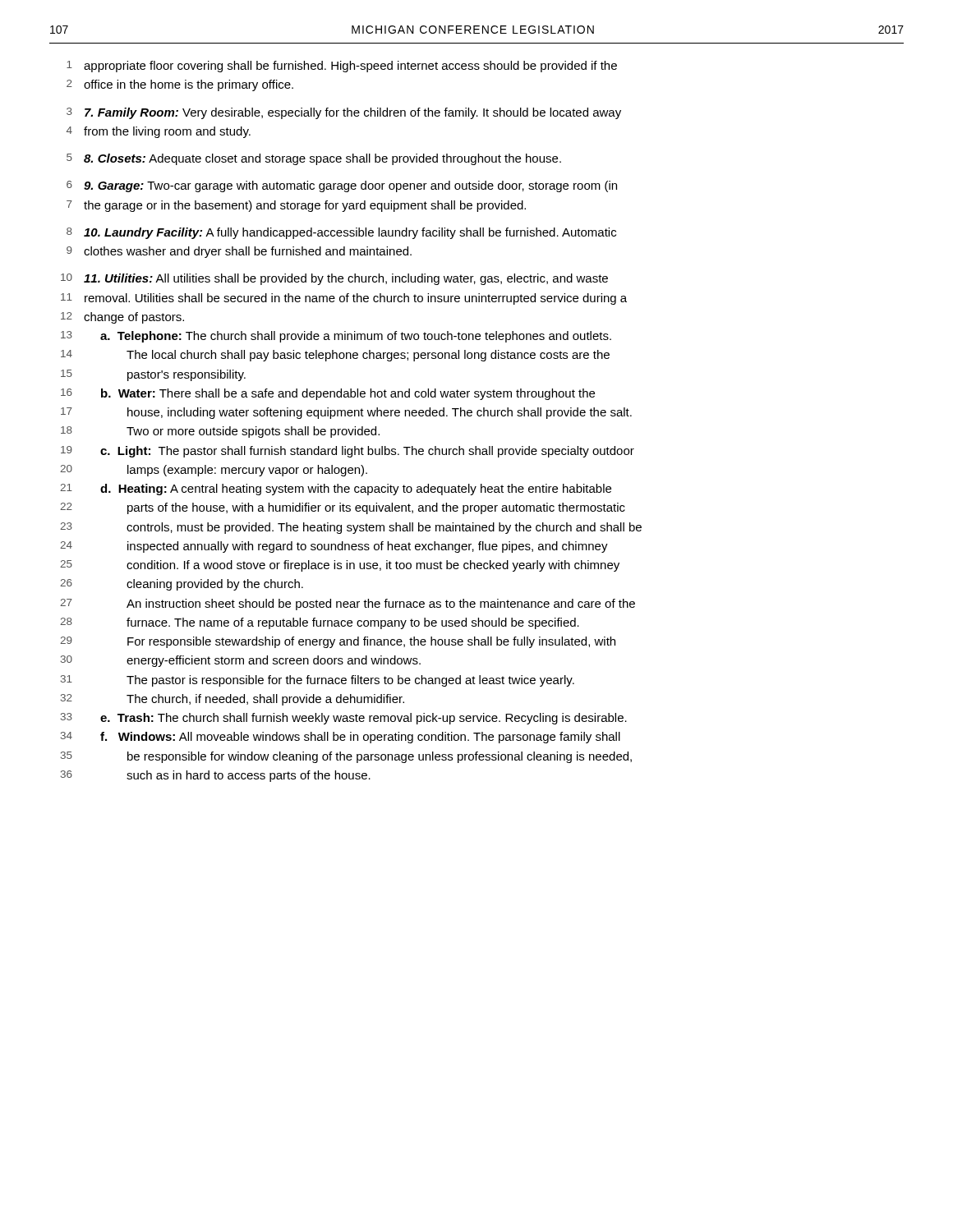The height and width of the screenshot is (1232, 953).
Task: Find the list item that says "33 e. Trash: The church"
Action: pos(476,718)
